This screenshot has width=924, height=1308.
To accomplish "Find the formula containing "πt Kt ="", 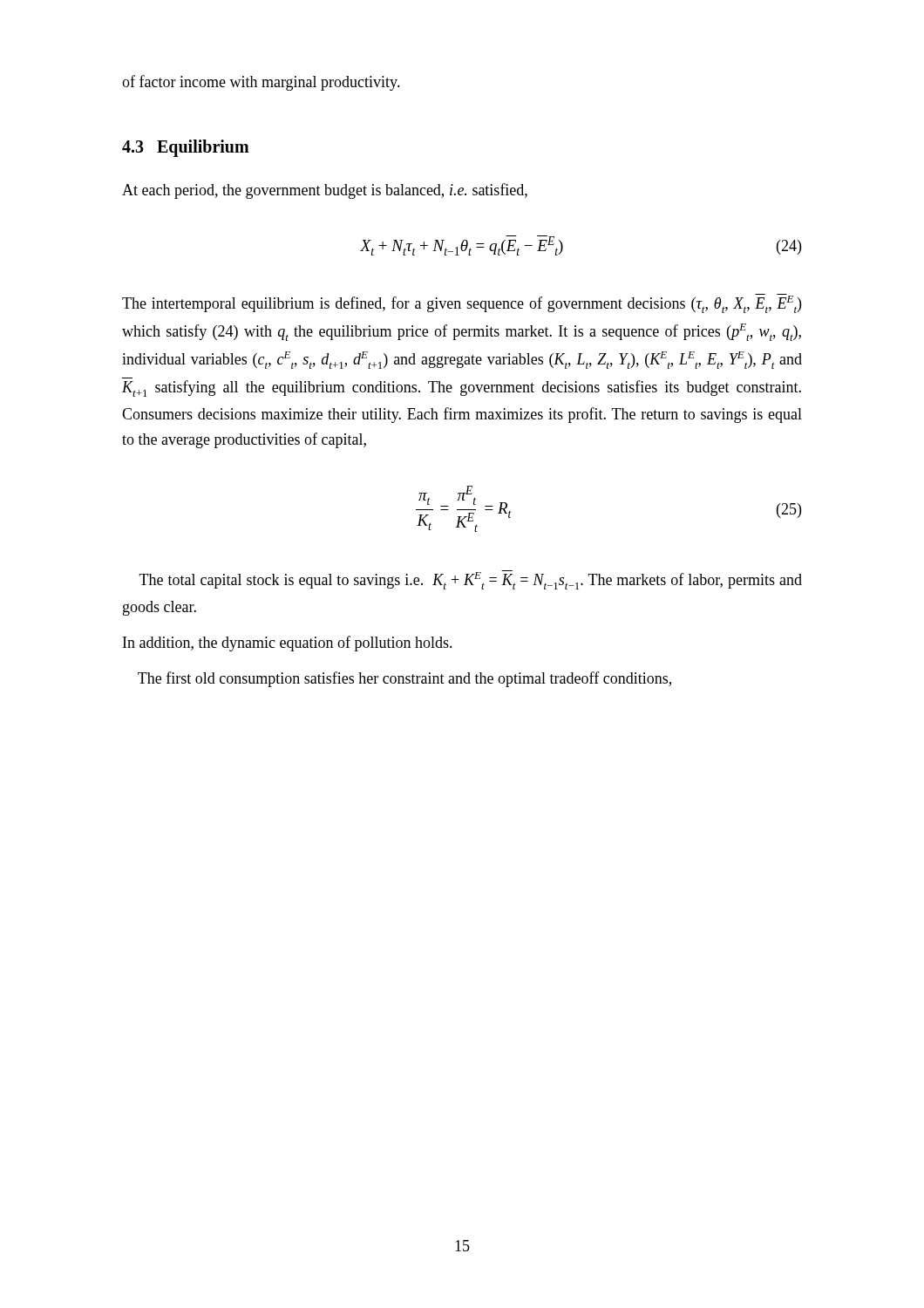I will click(466, 510).
